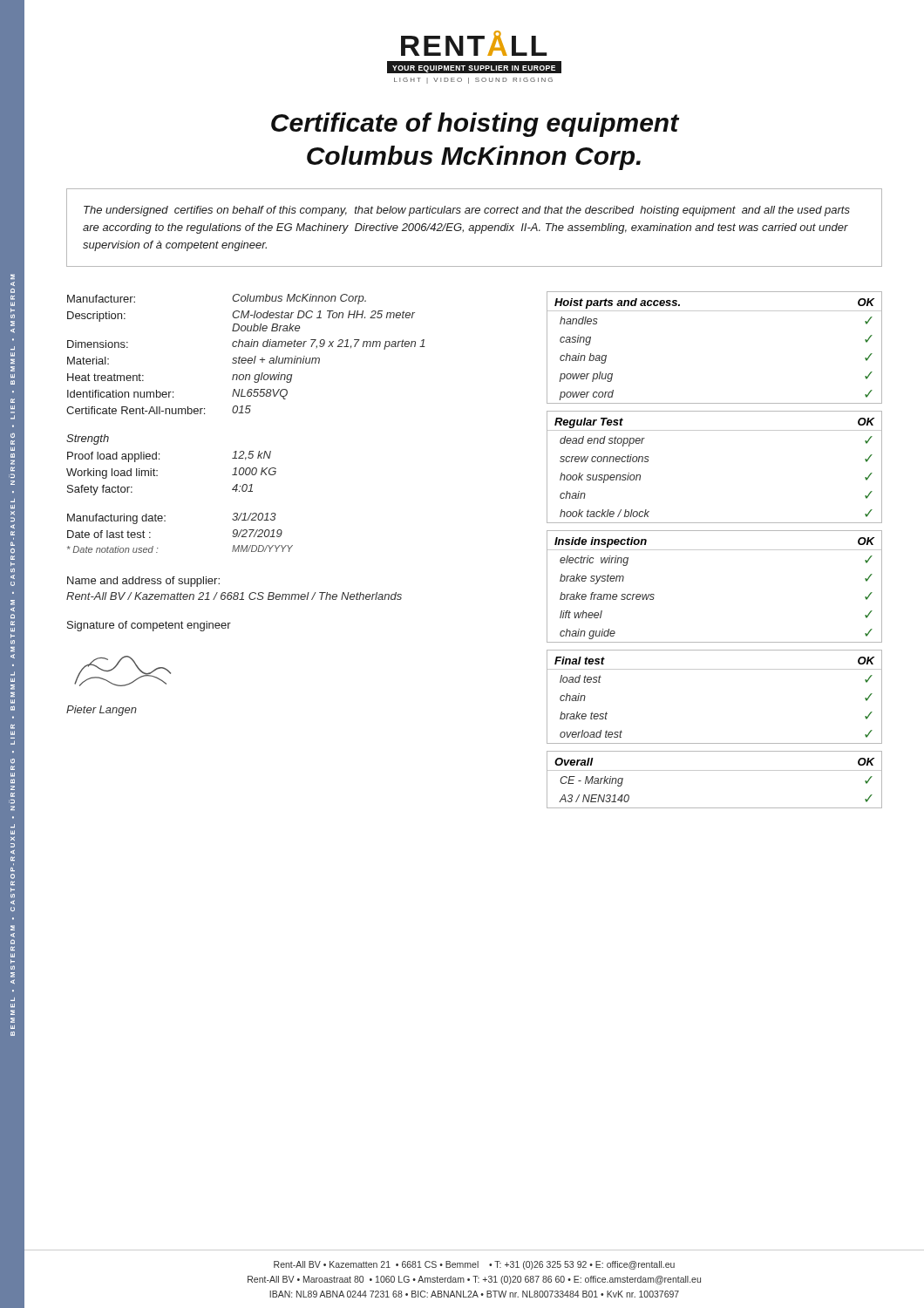
Task: Click where it says "Manufacturer: Columbus McKinnon Corp."
Action: tap(293, 299)
